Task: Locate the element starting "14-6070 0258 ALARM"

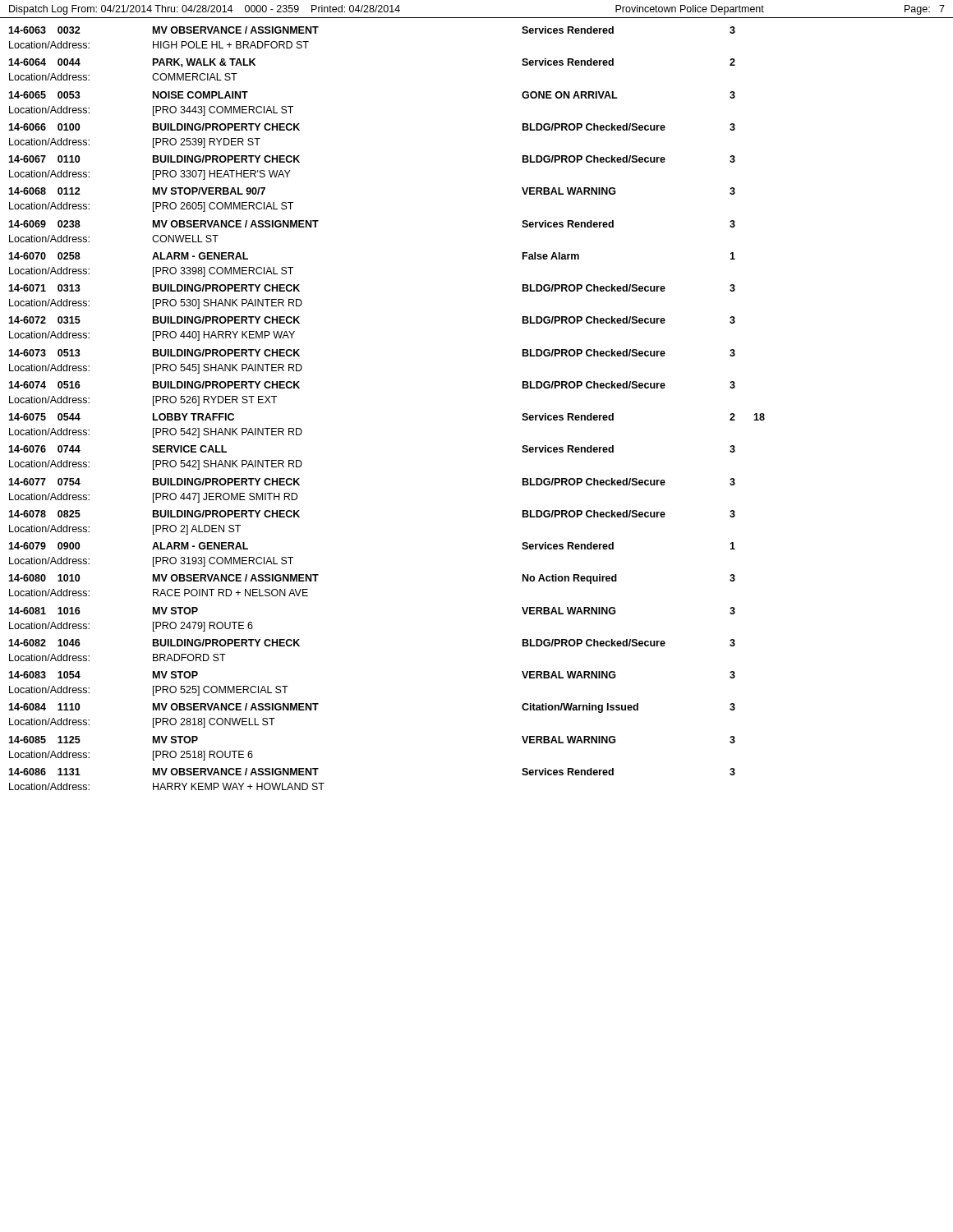Action: 27,256
